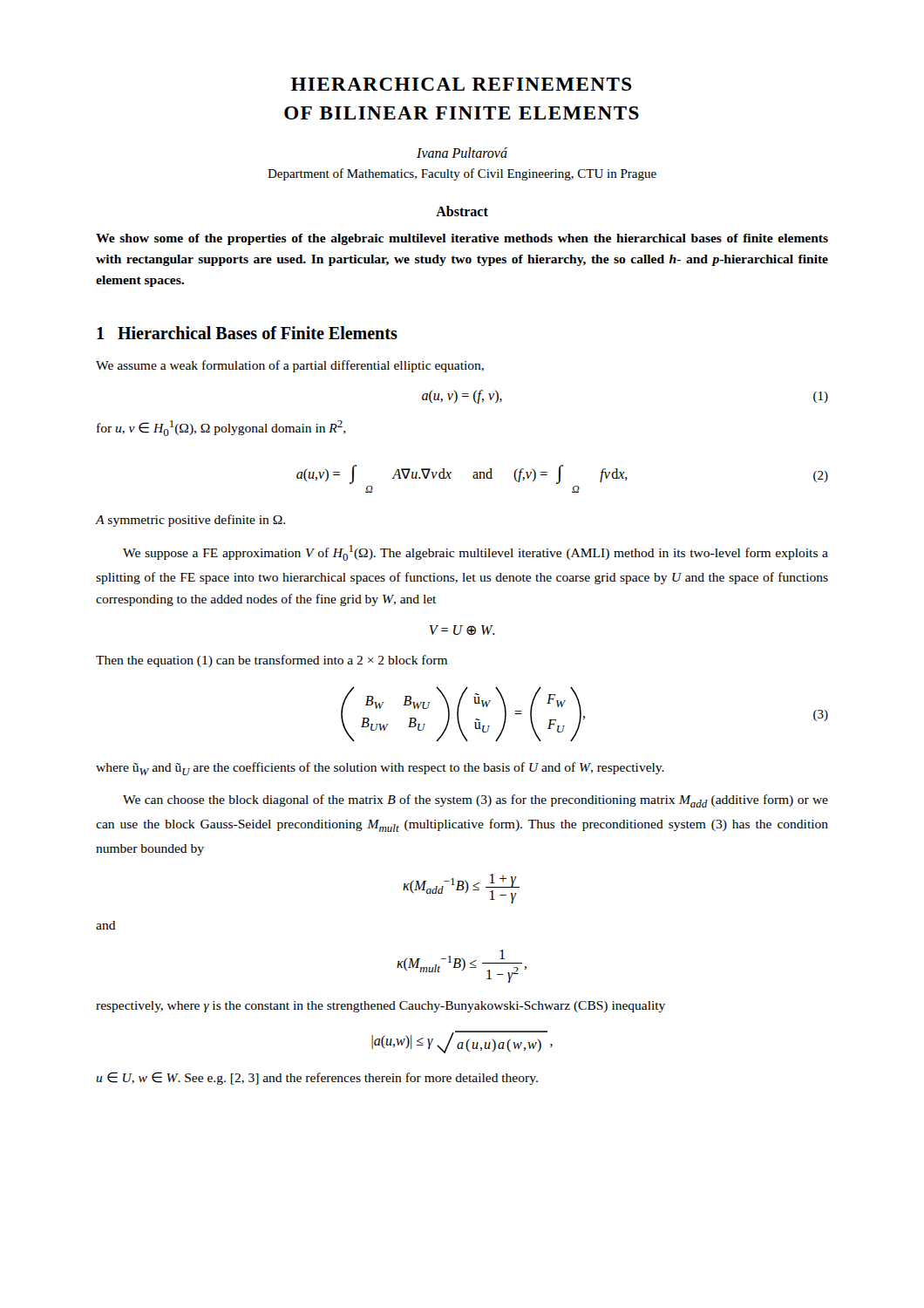Find the formula on this page that starts "|a(u,w)| ≤ γ a"
Image resolution: width=924 pixels, height=1308 pixels.
(462, 1042)
